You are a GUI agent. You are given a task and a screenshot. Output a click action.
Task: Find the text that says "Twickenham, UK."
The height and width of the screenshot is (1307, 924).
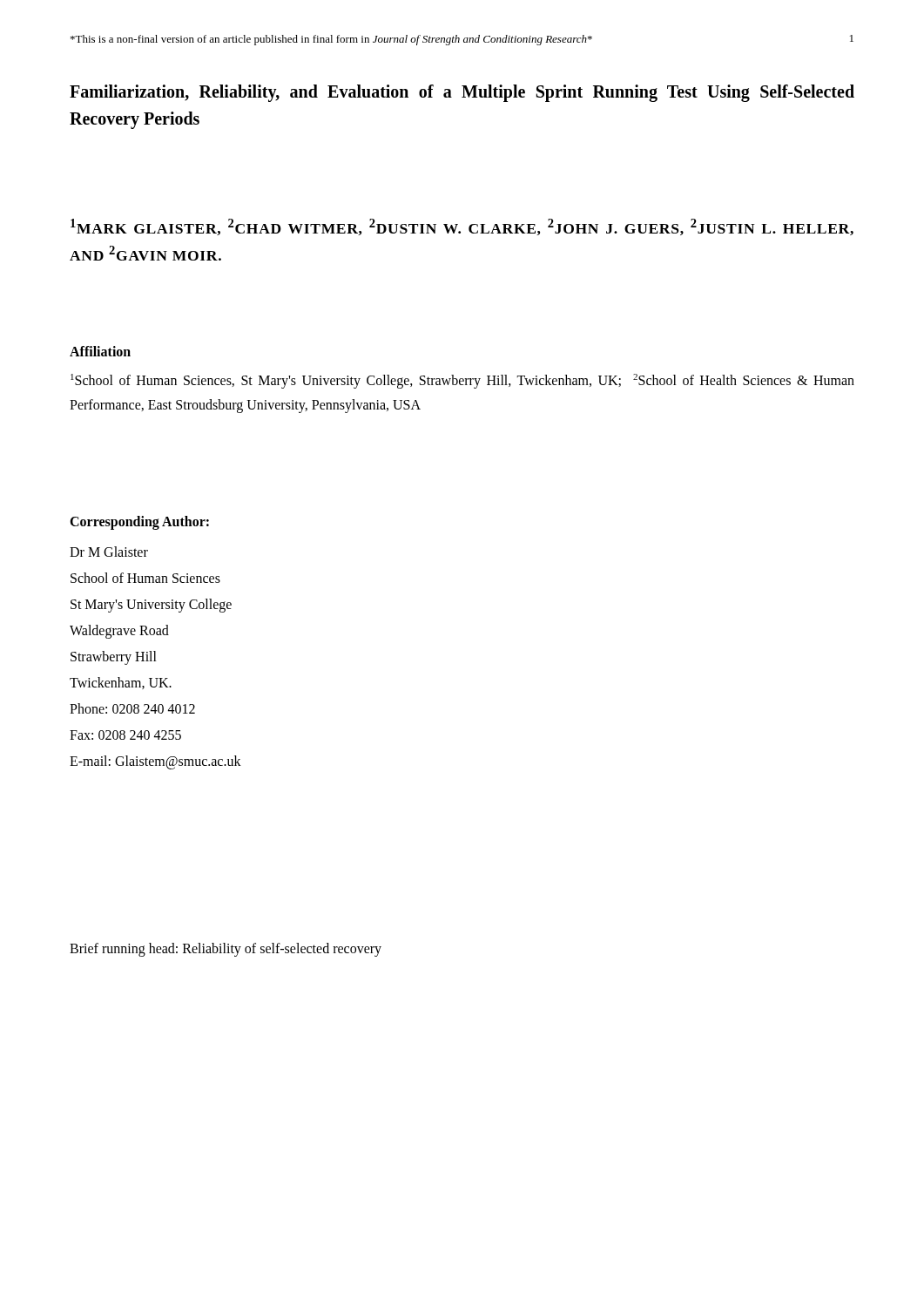(x=121, y=683)
